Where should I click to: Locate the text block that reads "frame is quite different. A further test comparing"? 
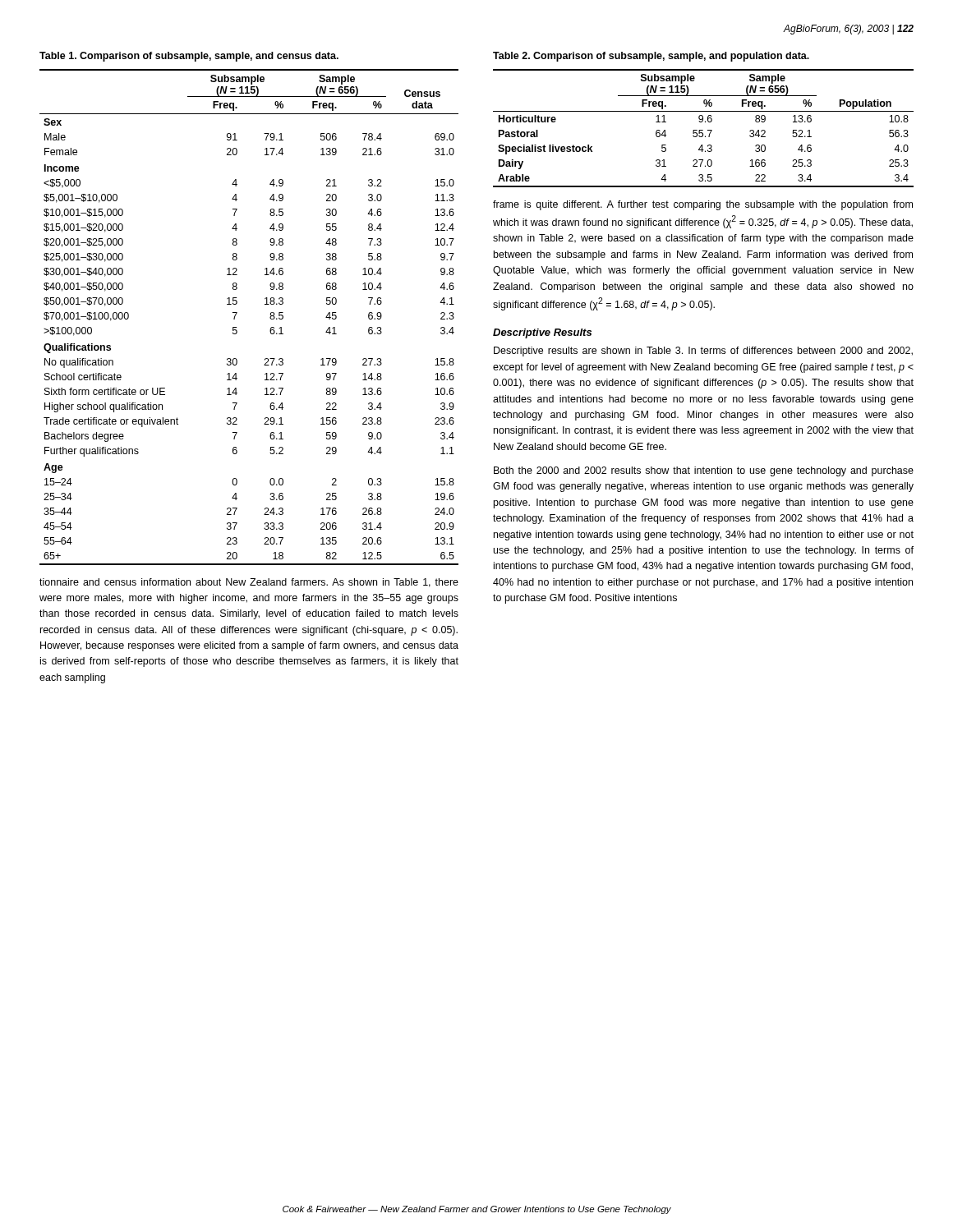[x=703, y=254]
